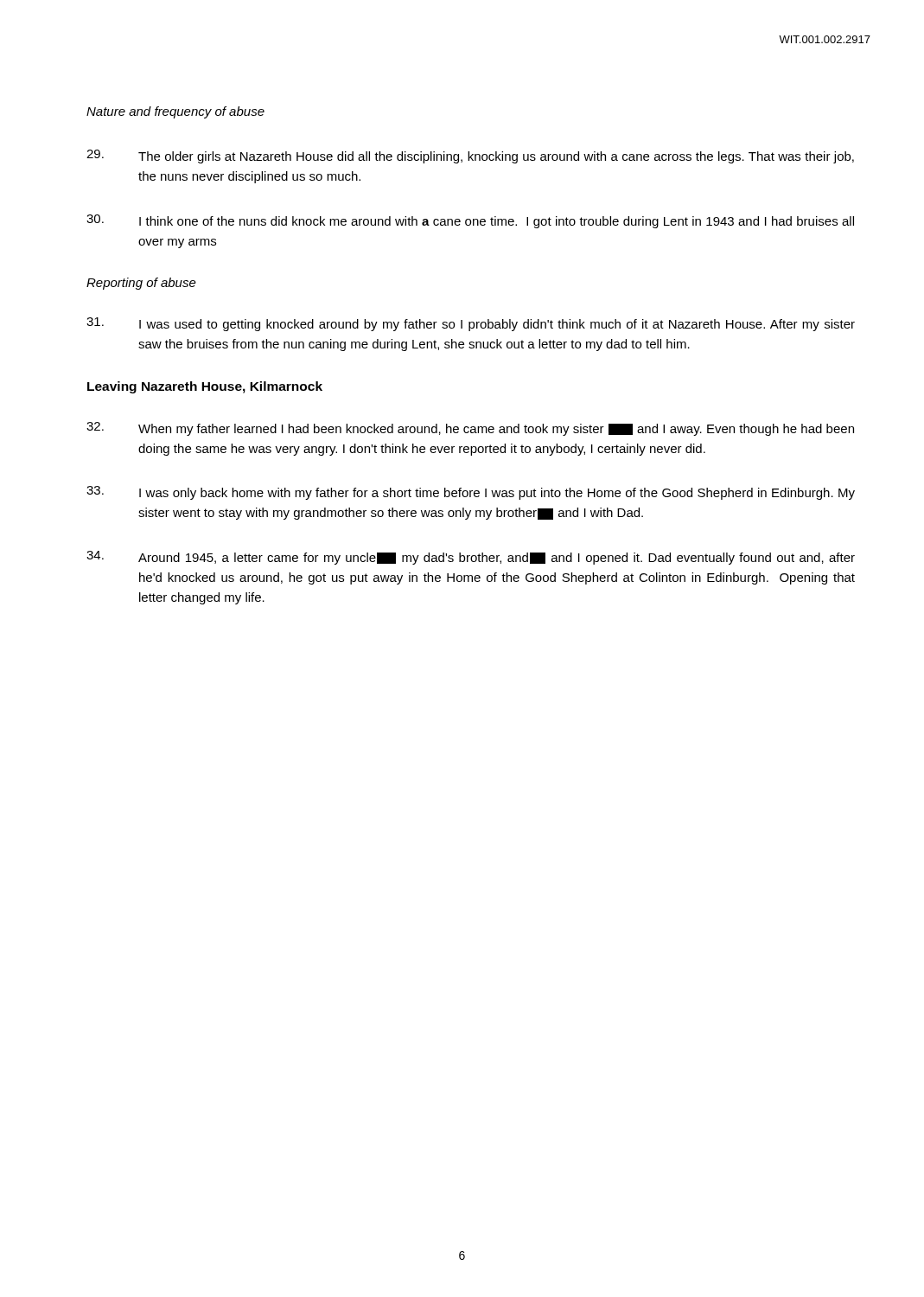Viewport: 924px width, 1297px height.
Task: Find the element starting "32. When my father learned I had"
Action: point(471,438)
